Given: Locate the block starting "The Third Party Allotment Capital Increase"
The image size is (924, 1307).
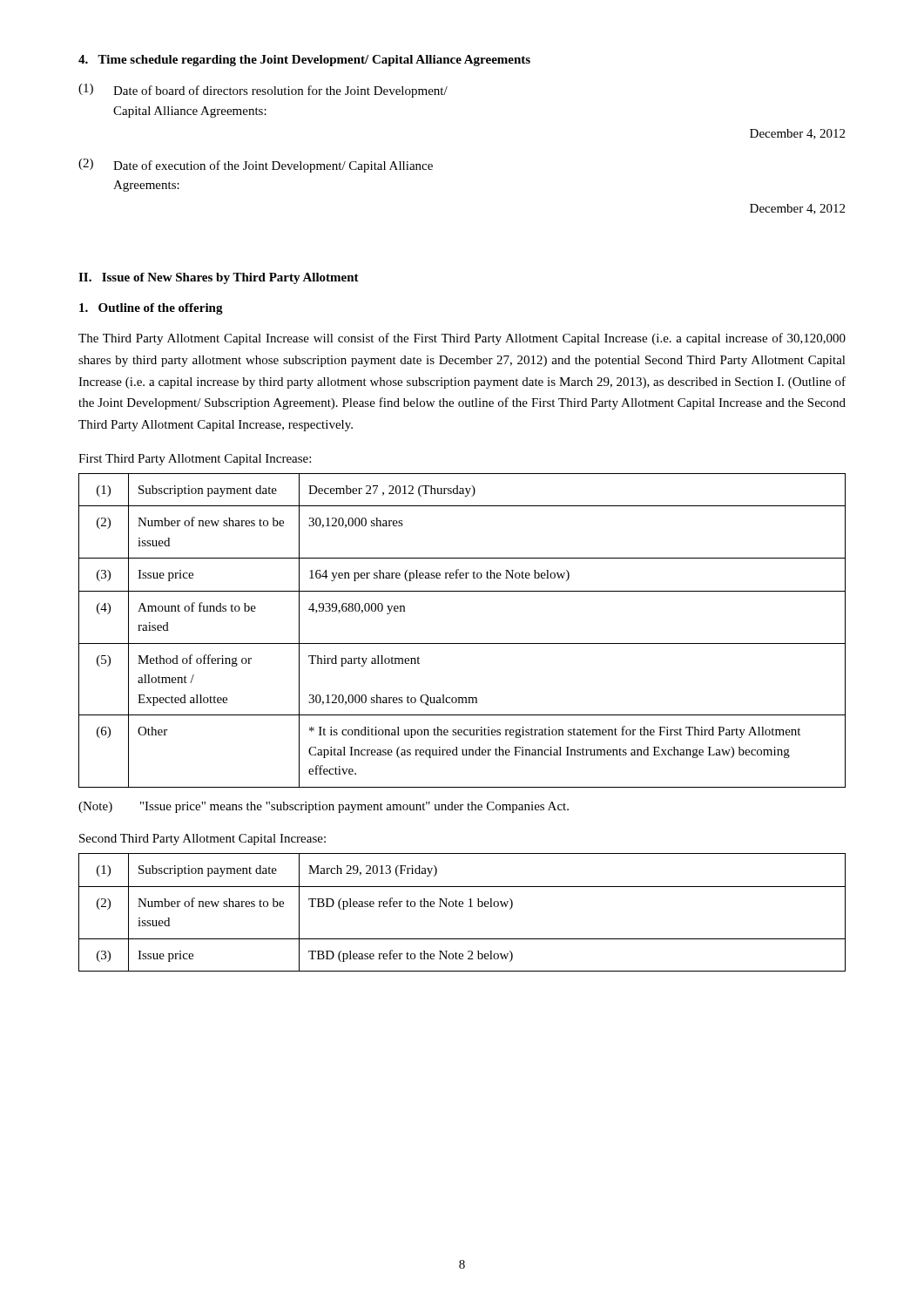Looking at the screenshot, I should pyautogui.click(x=462, y=381).
